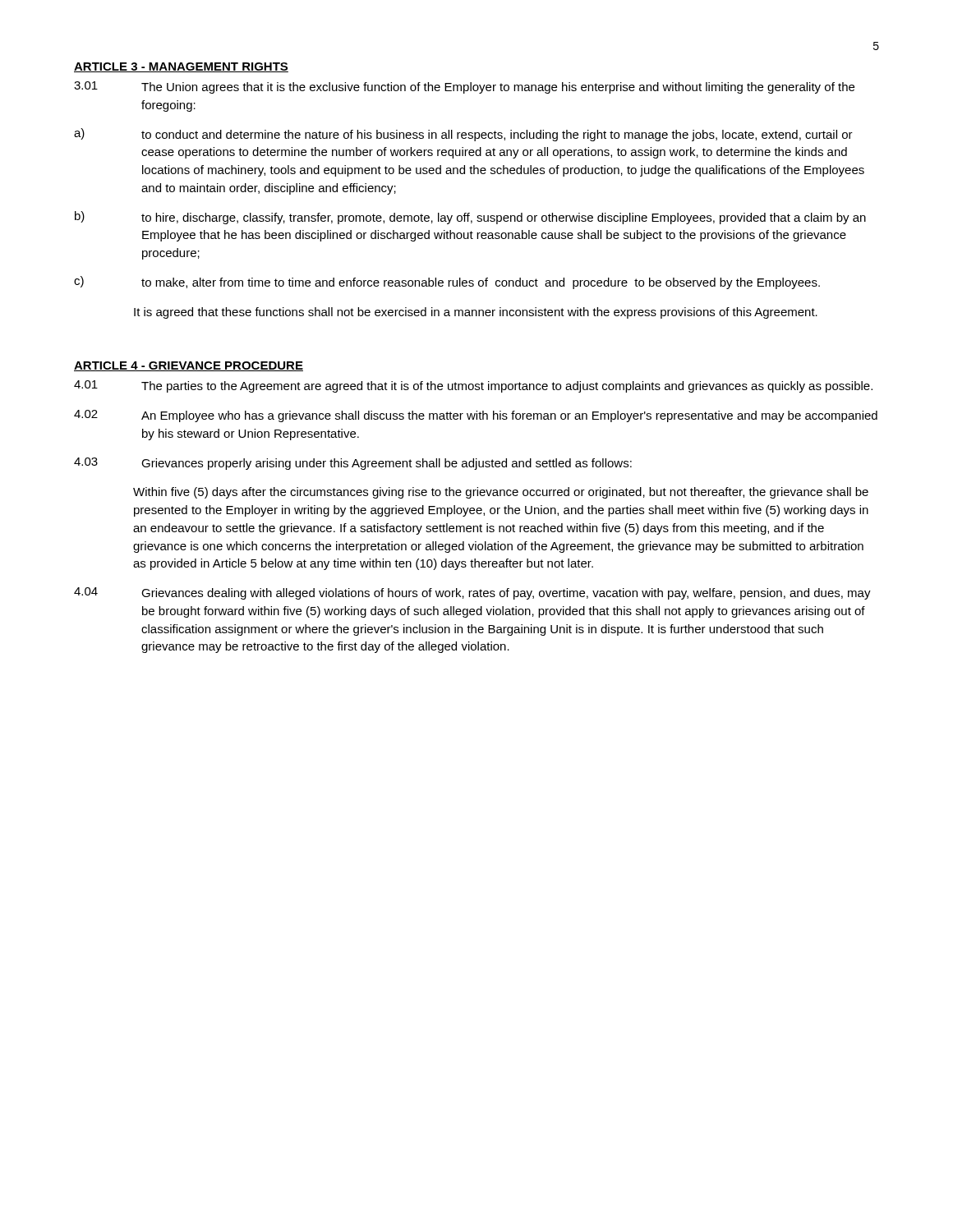This screenshot has height=1232, width=953.
Task: Where is the passage that starts "03 Grievances properly arising"?
Action: click(476, 463)
